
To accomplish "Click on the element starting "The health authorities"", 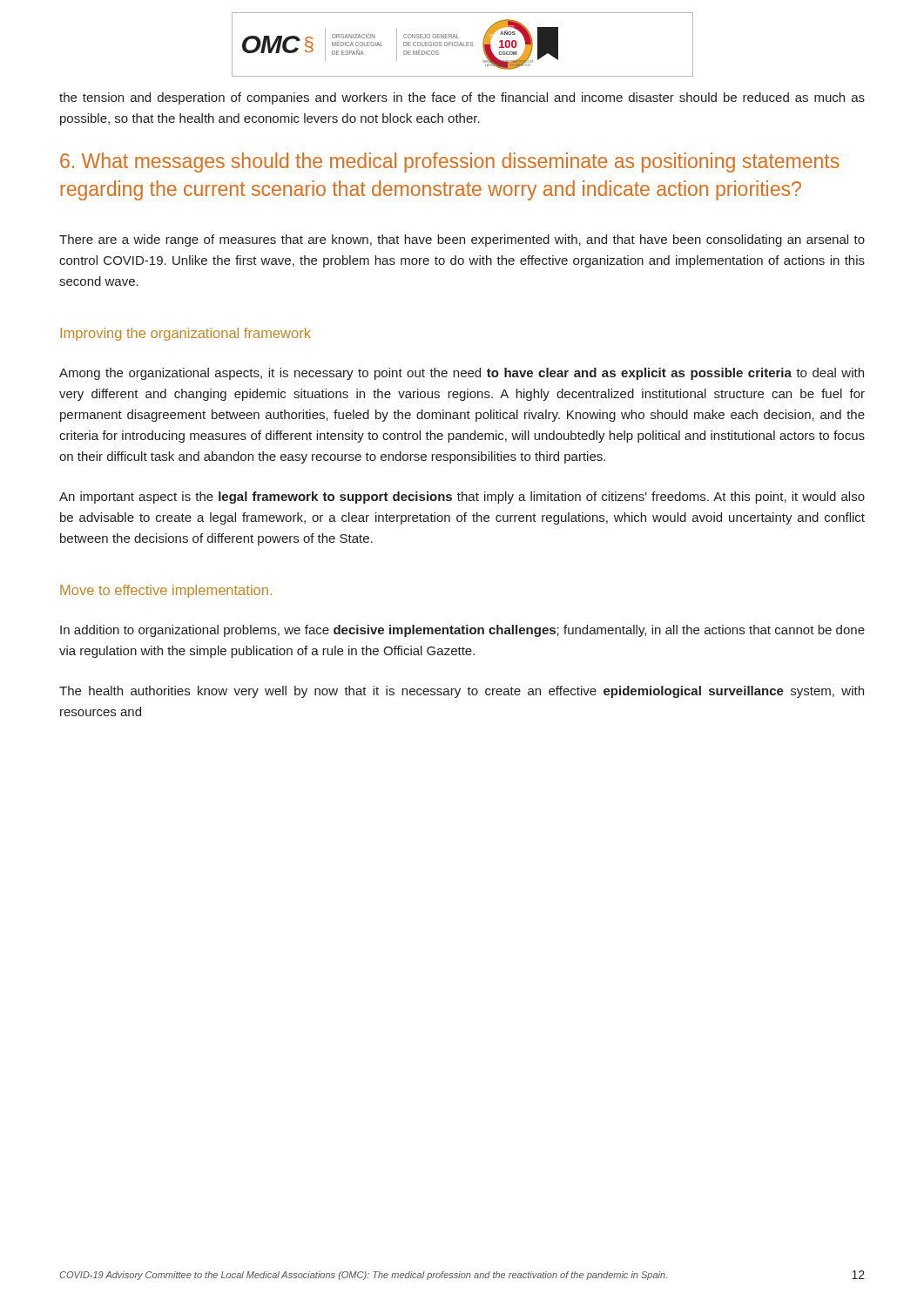I will tap(462, 701).
